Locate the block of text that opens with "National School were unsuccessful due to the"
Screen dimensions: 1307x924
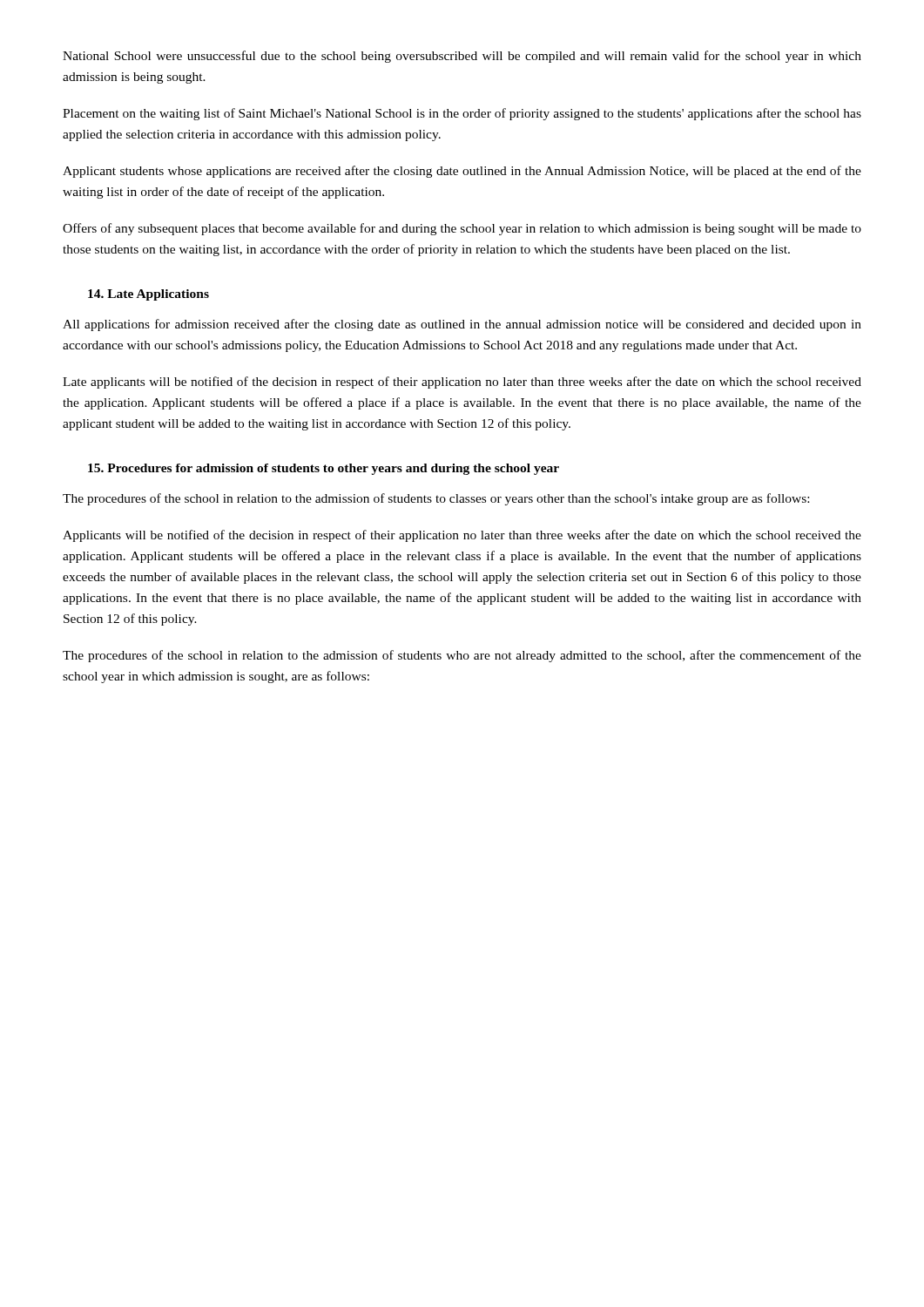click(x=462, y=66)
